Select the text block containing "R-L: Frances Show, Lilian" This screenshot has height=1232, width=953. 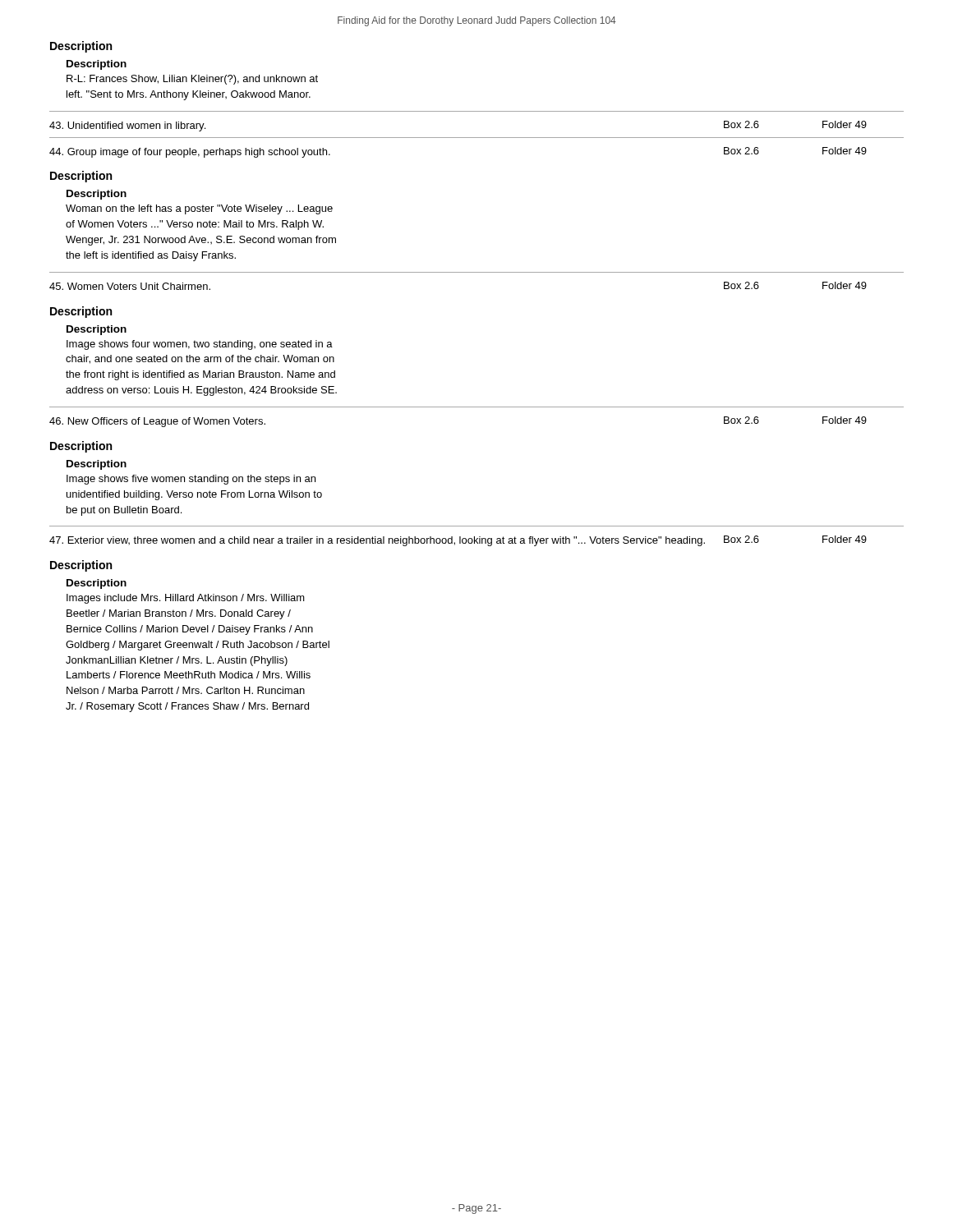click(x=192, y=86)
